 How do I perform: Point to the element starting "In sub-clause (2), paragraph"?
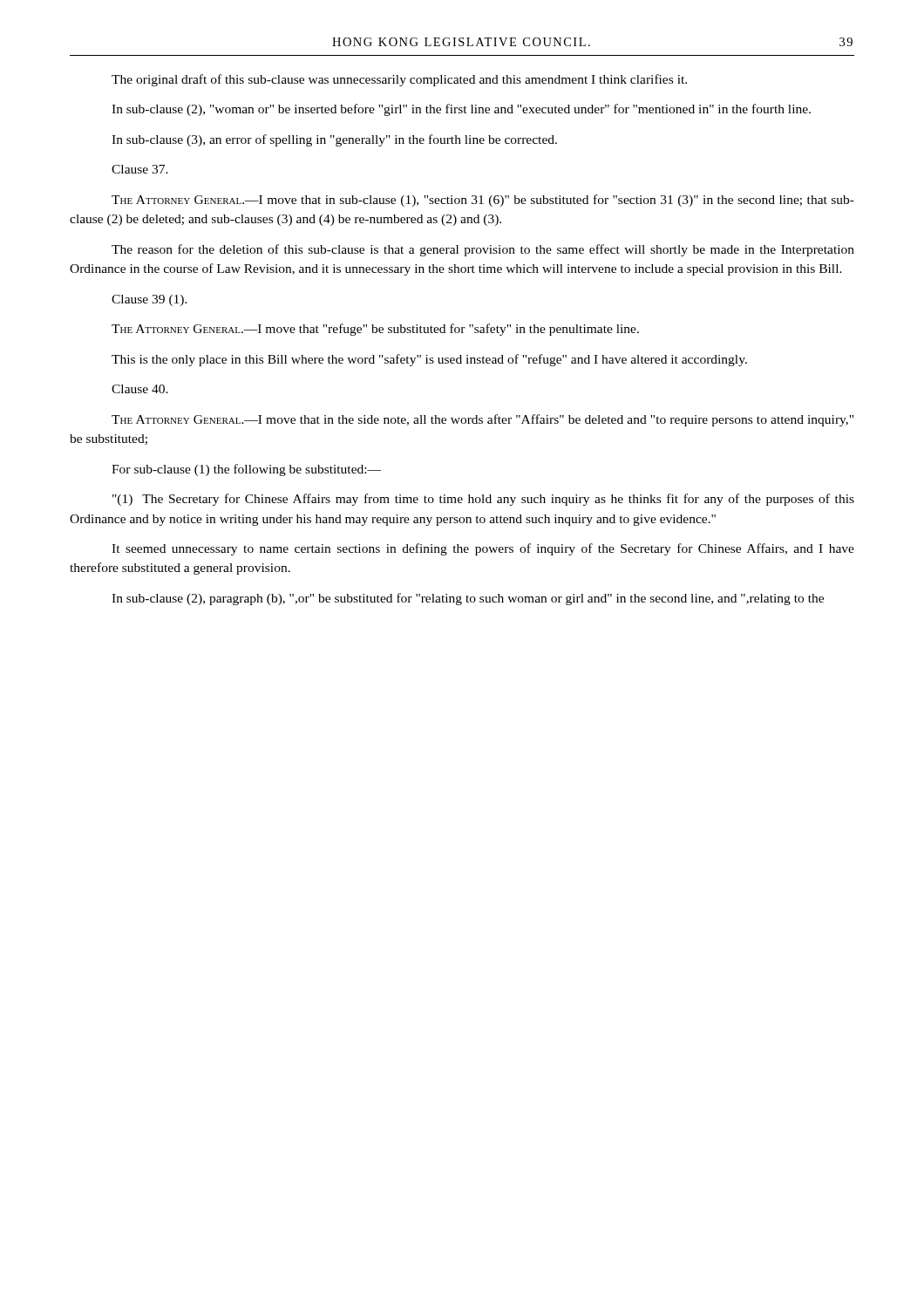click(x=468, y=598)
